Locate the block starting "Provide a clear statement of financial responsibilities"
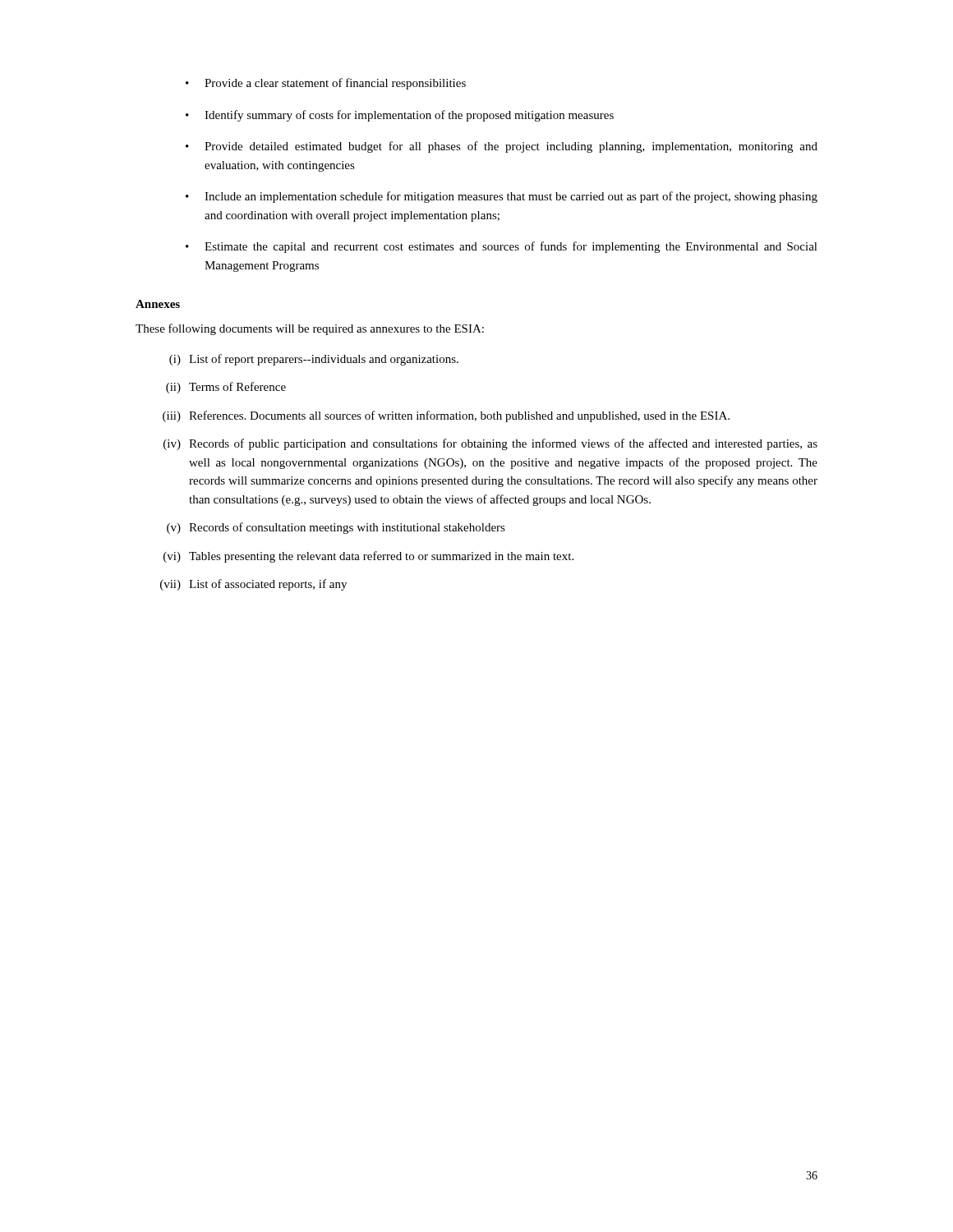 [335, 83]
